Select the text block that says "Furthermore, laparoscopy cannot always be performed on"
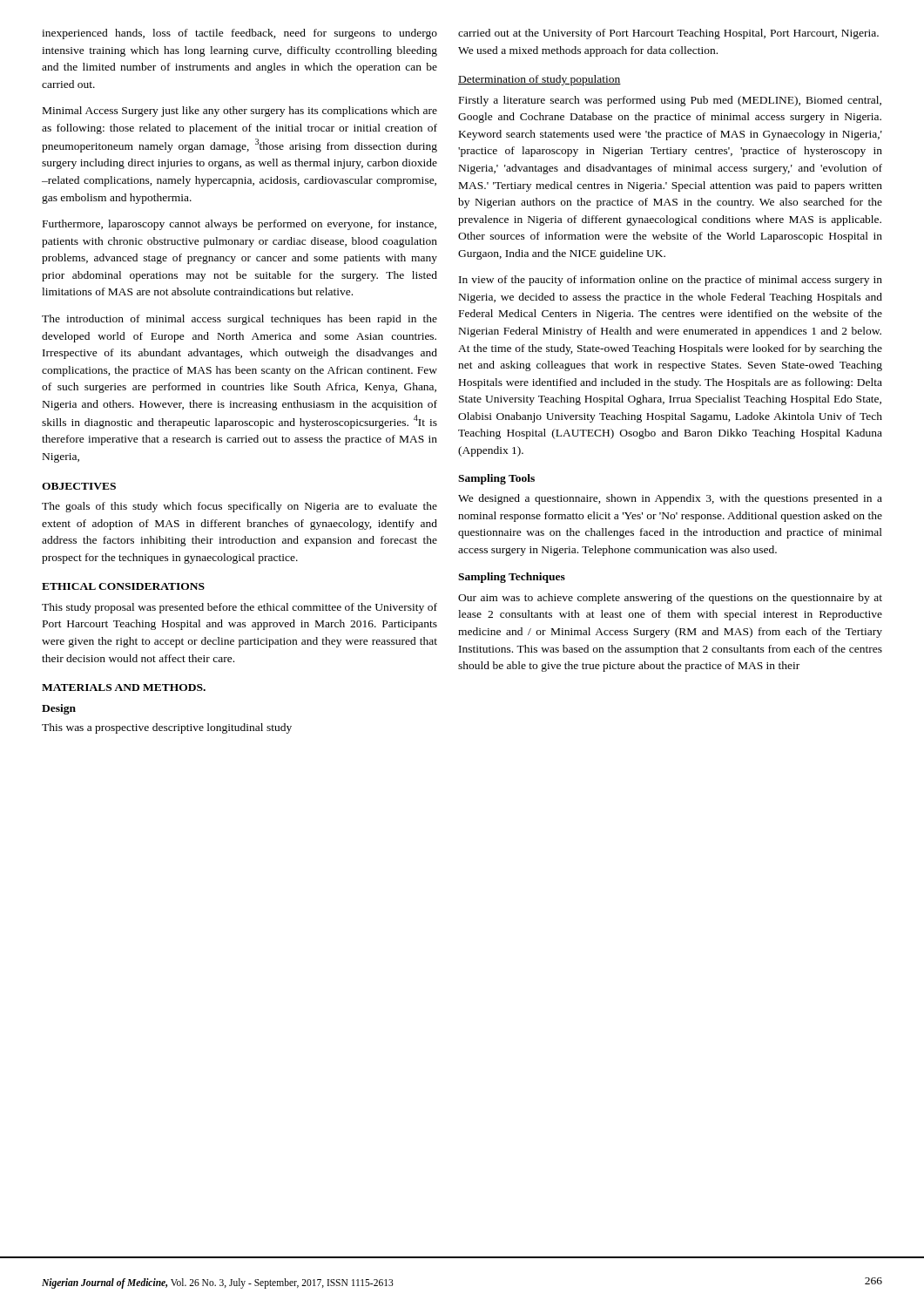Viewport: 924px width, 1307px height. pos(239,258)
